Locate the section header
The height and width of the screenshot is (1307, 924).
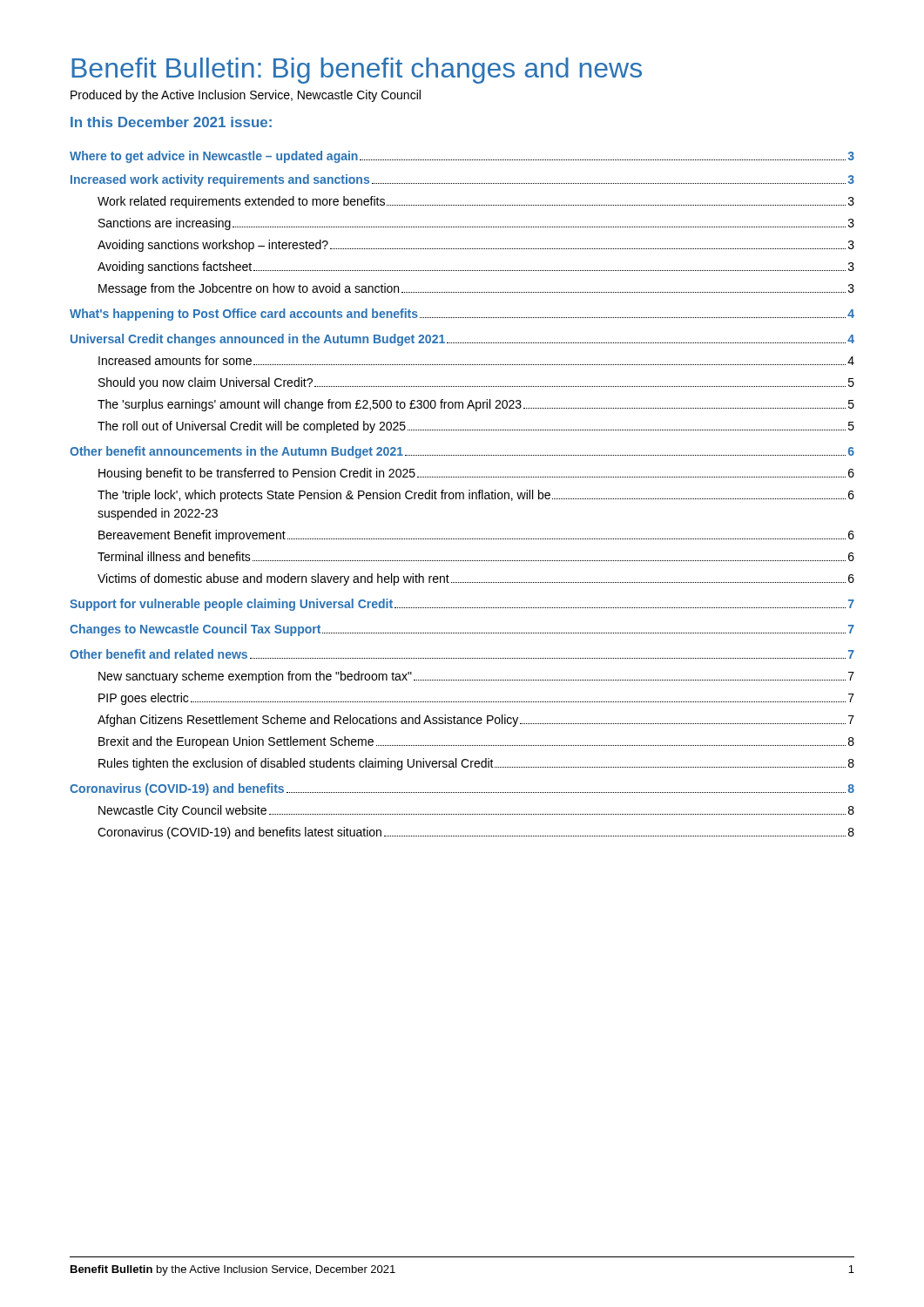pyautogui.click(x=462, y=123)
